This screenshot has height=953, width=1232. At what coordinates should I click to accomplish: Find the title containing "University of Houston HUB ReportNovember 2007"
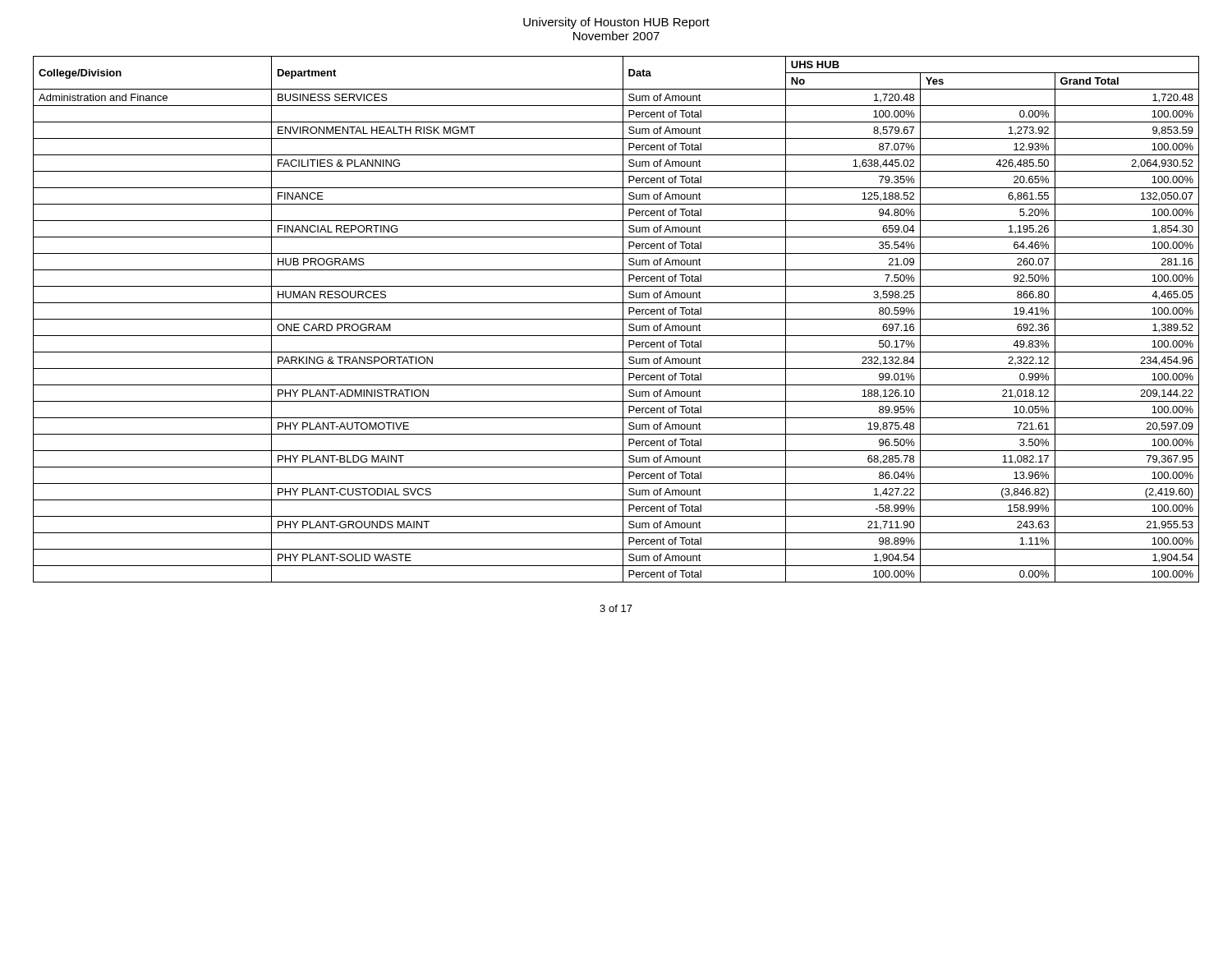point(616,29)
